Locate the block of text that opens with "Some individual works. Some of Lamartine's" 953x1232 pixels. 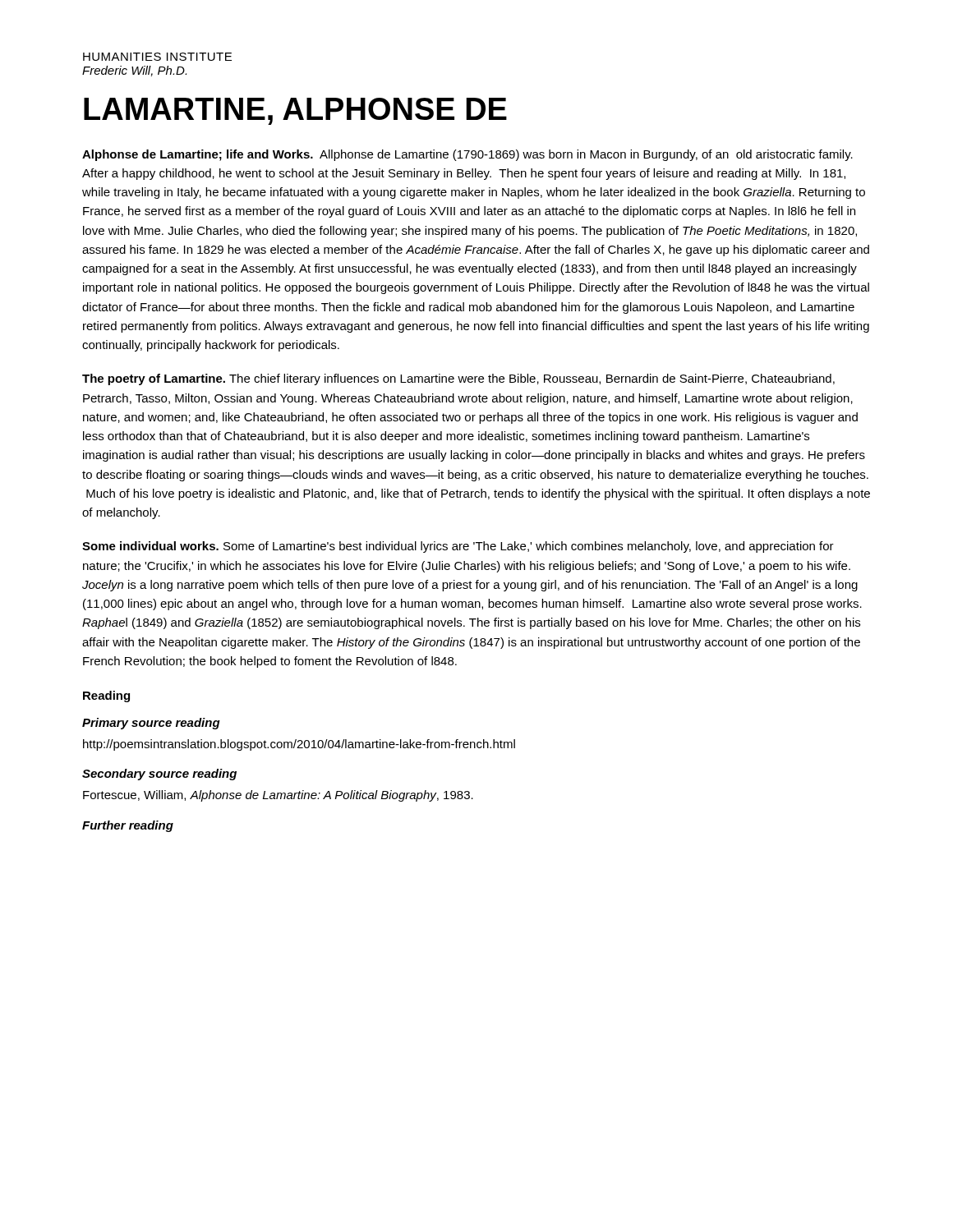pos(472,603)
